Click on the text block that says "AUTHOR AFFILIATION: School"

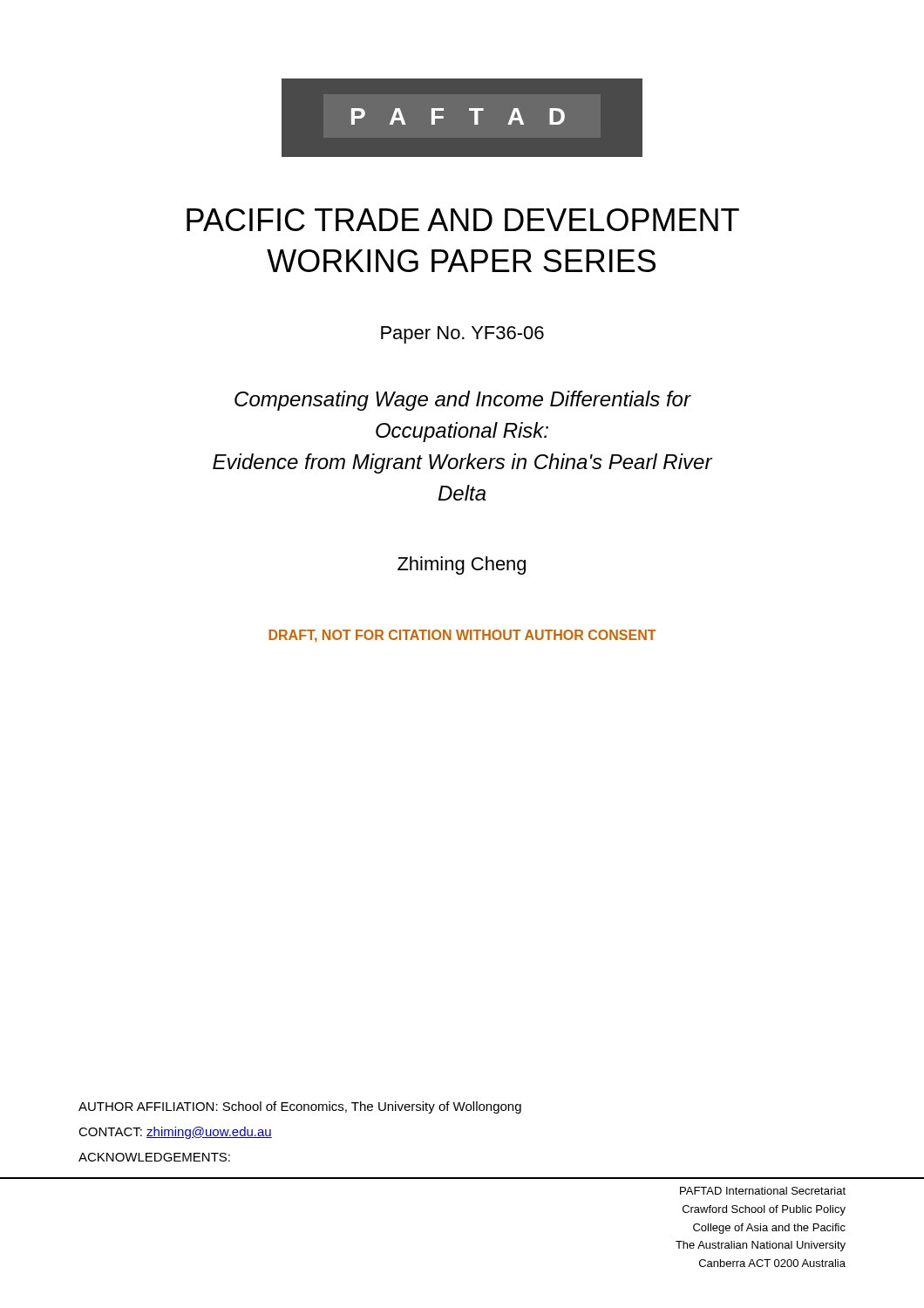point(300,1106)
